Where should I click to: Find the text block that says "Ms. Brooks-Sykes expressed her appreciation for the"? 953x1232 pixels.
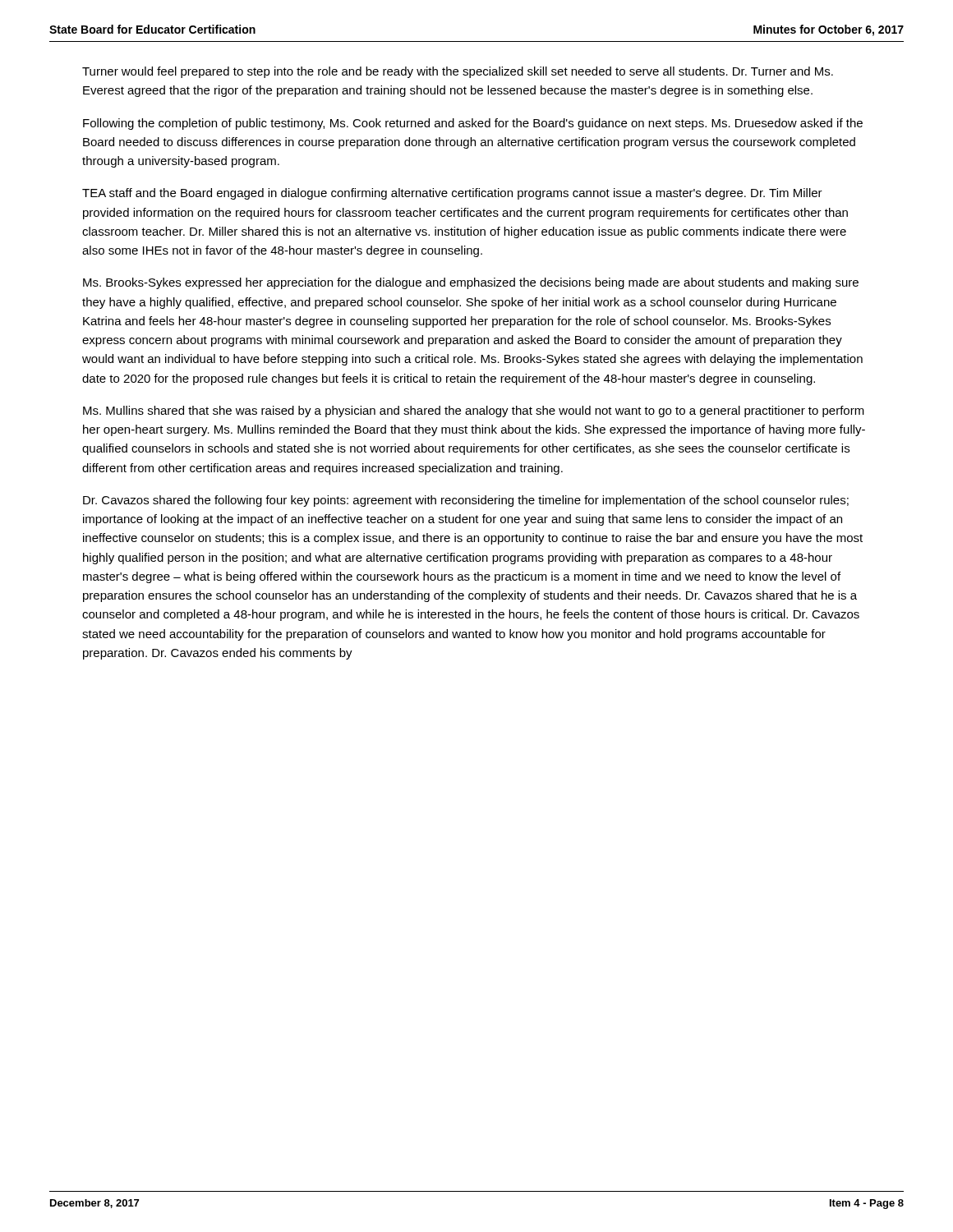[473, 330]
